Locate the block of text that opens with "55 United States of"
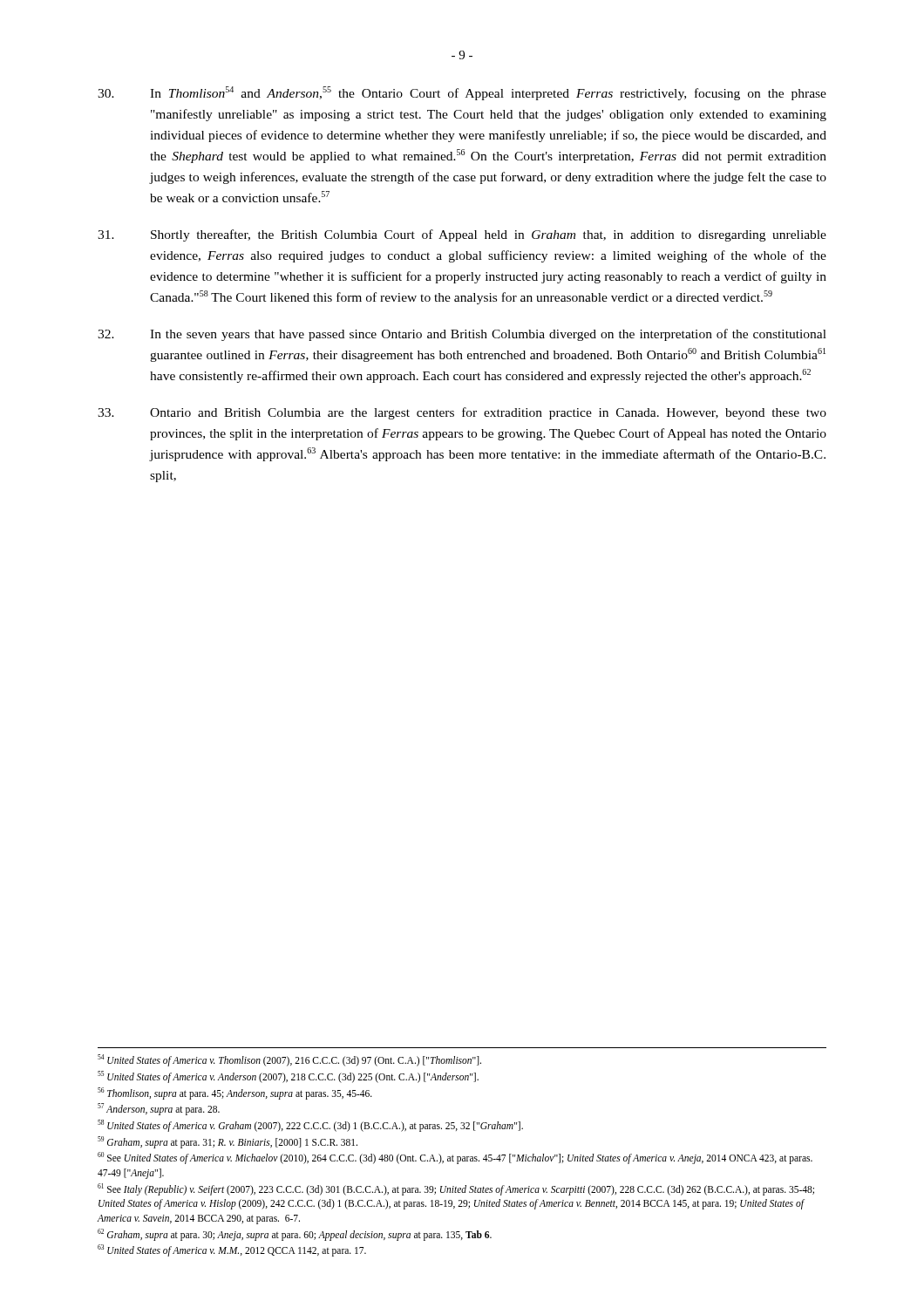The height and width of the screenshot is (1308, 924). (288, 1076)
